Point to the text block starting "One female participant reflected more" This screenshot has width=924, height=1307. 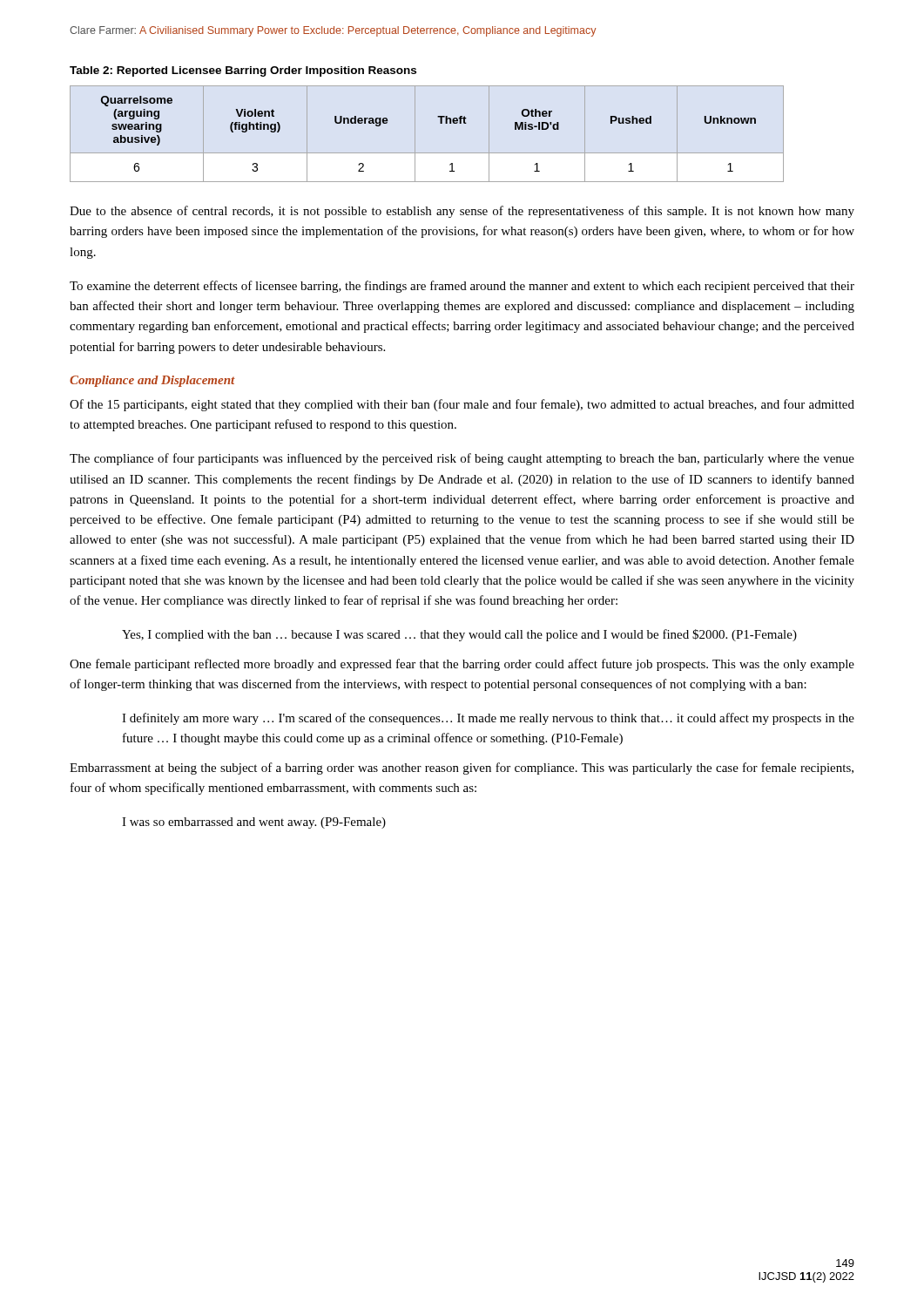click(x=462, y=674)
